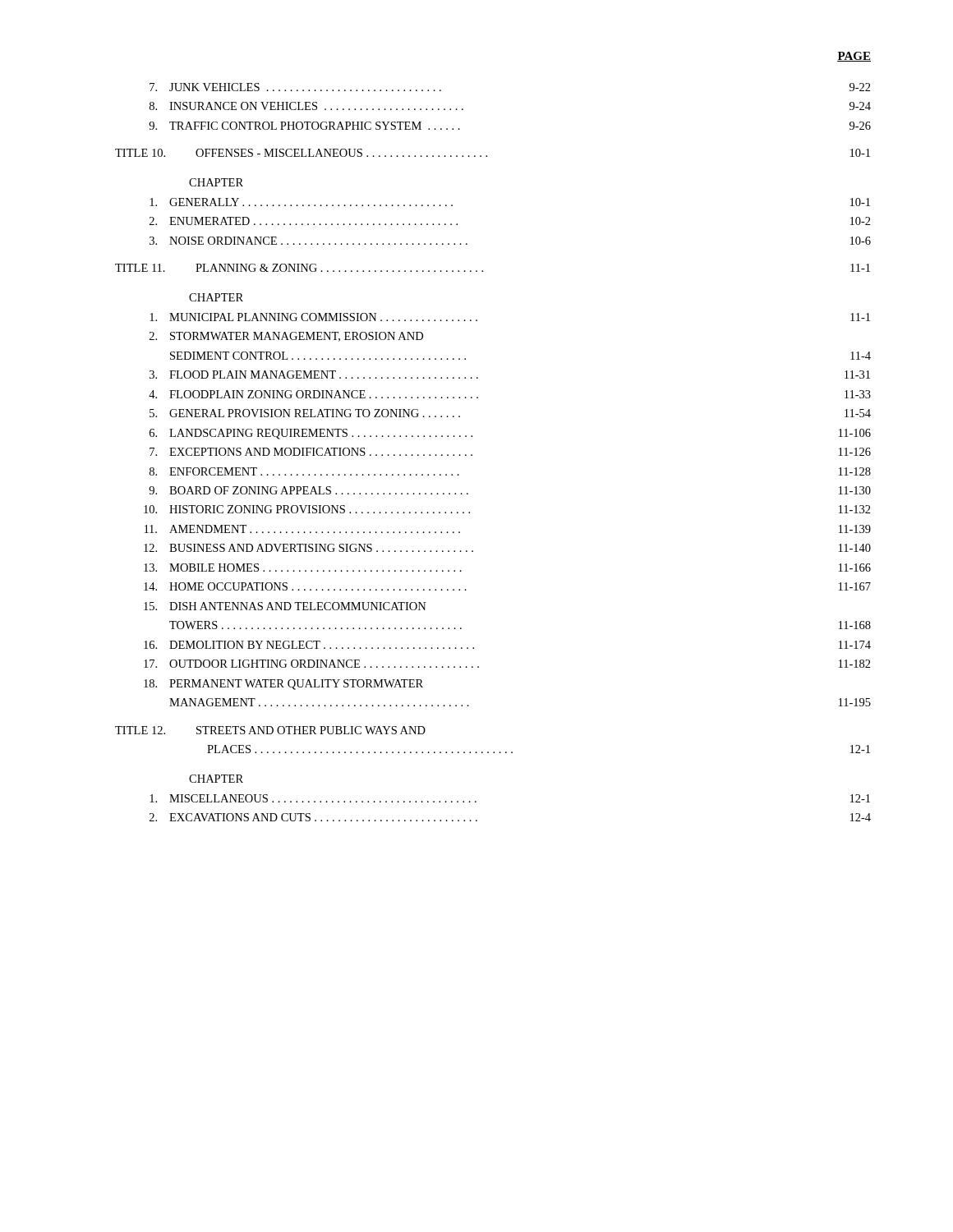Locate the list item with the text "2. EXCAVATIONS AND"
The image size is (953, 1232).
click(241, 817)
